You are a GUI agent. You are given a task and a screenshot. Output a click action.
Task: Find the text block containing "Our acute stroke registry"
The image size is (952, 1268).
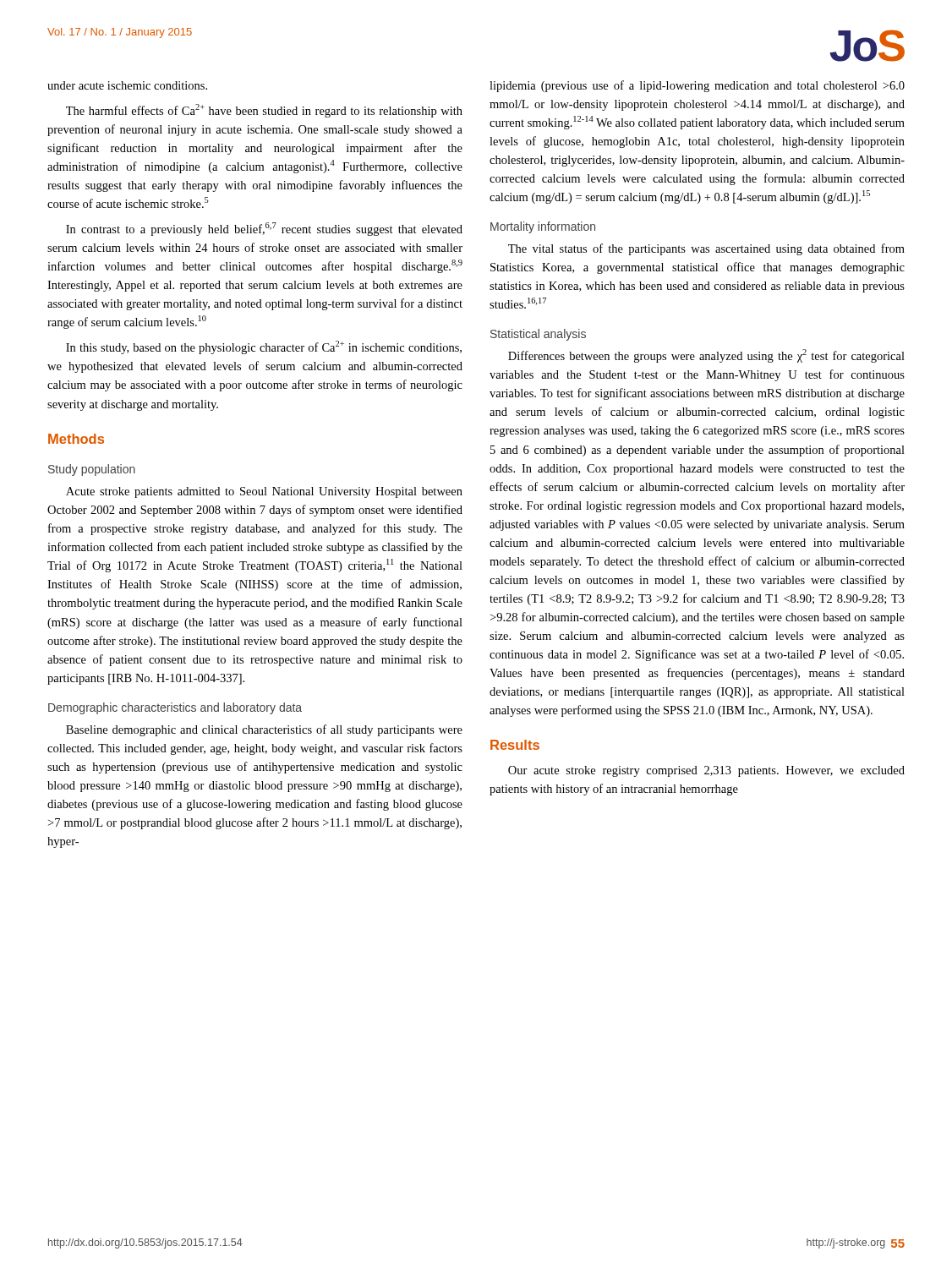(x=697, y=779)
